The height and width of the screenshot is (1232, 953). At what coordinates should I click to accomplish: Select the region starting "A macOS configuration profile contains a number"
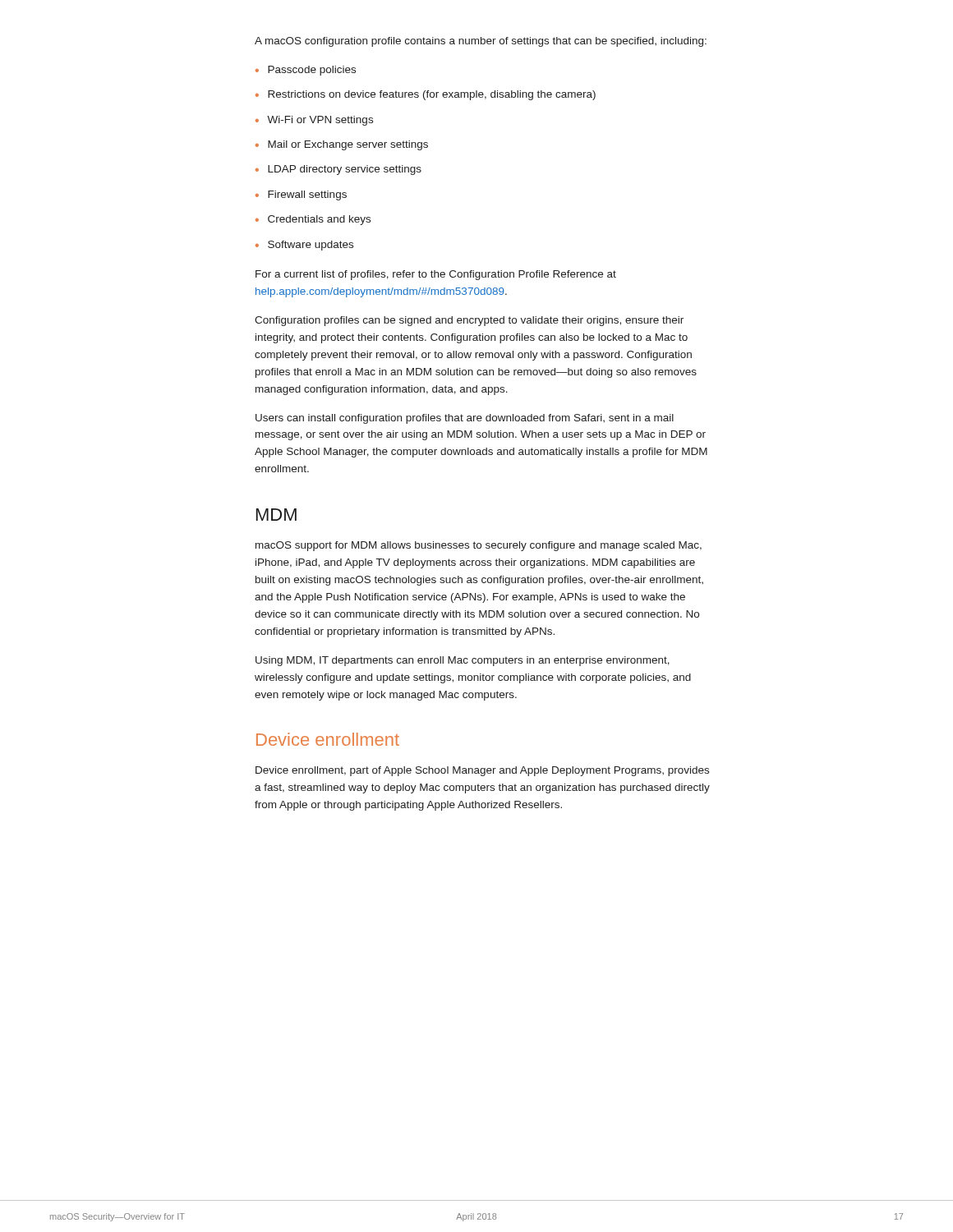(x=485, y=41)
